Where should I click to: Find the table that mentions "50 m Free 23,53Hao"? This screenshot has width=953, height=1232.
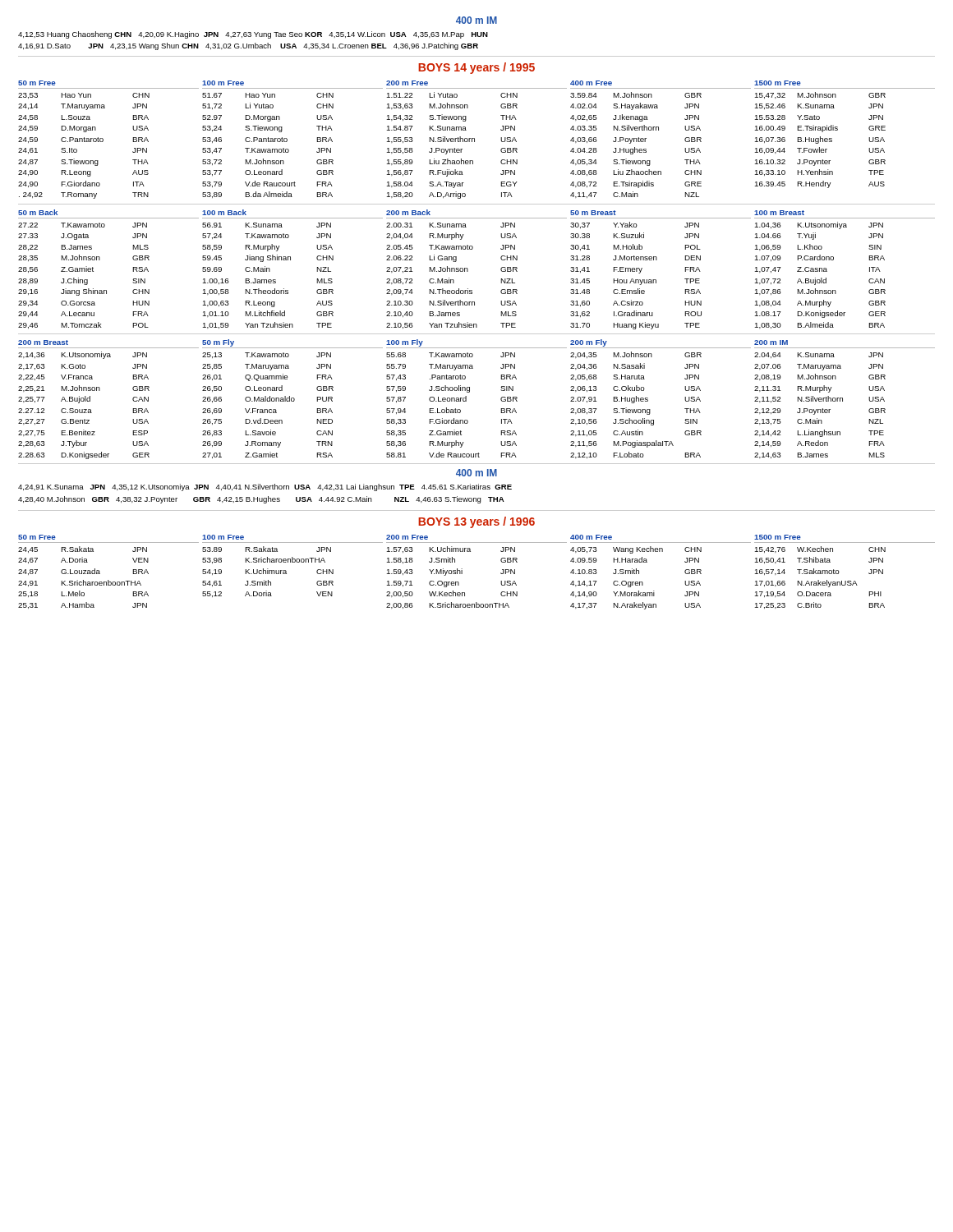tap(476, 139)
